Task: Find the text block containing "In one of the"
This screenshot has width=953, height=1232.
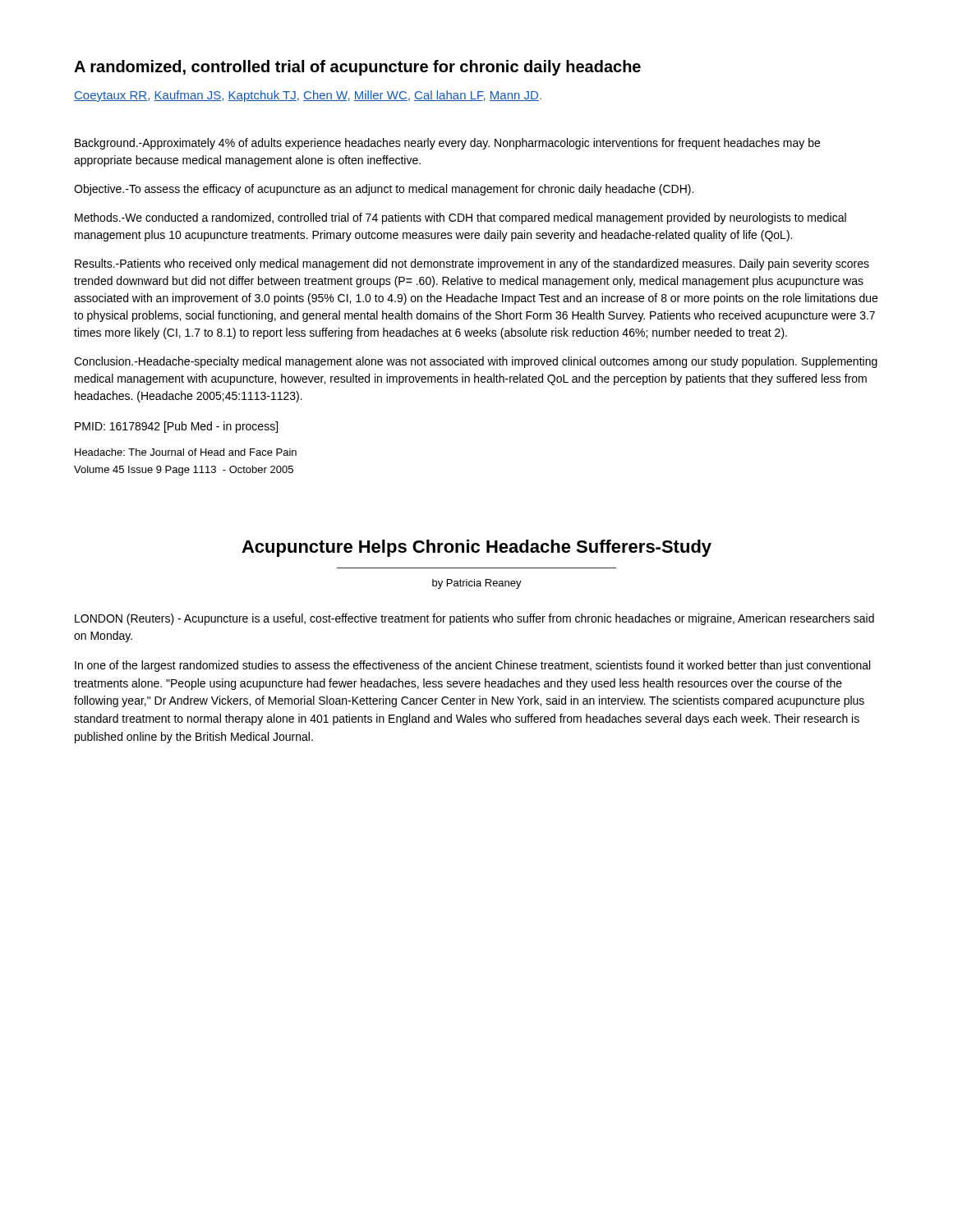Action: pos(472,701)
